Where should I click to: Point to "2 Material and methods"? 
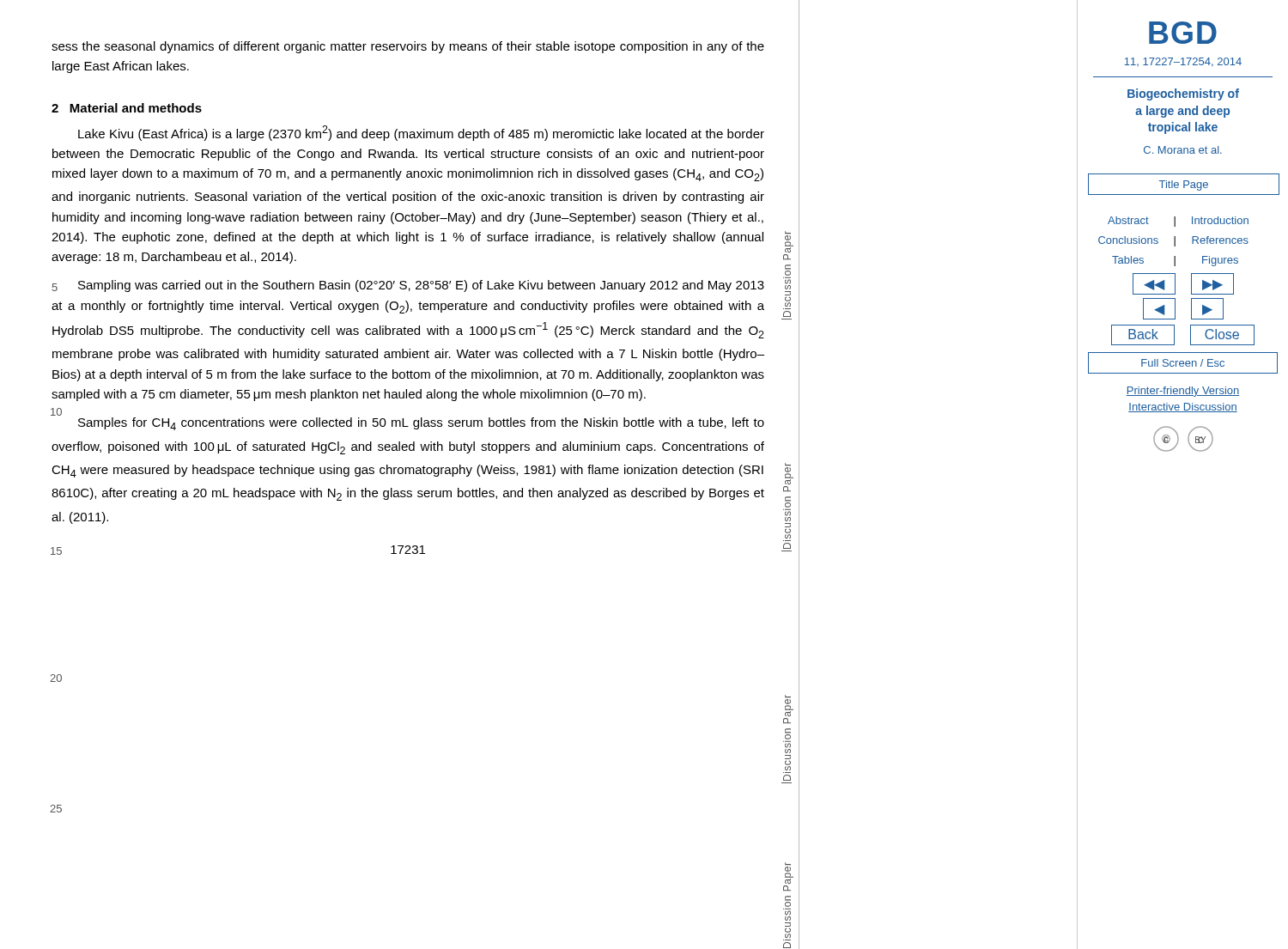tap(127, 107)
